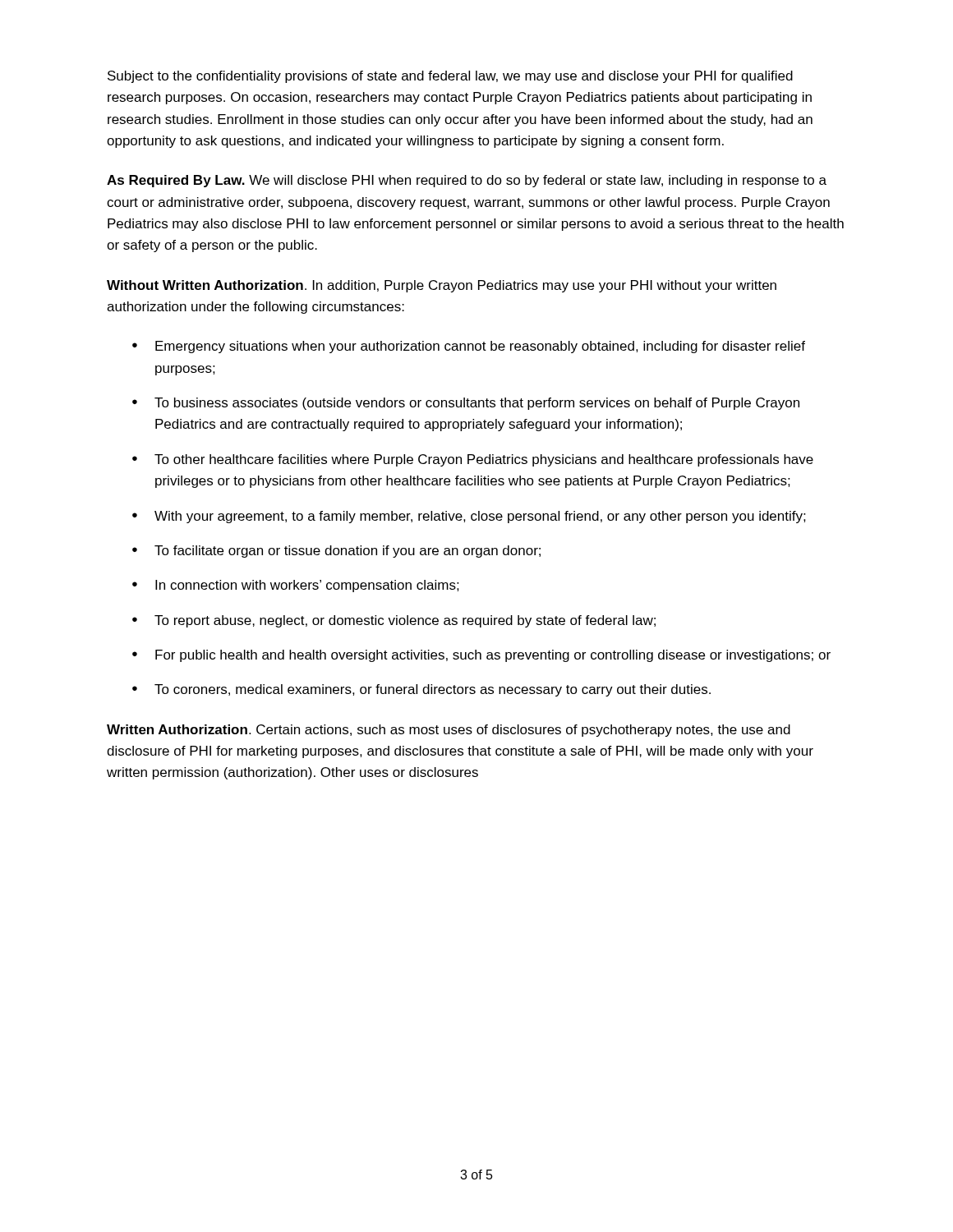
Task: Select the list item that reads "To facilitate organ or tissue donation if you"
Action: click(348, 551)
